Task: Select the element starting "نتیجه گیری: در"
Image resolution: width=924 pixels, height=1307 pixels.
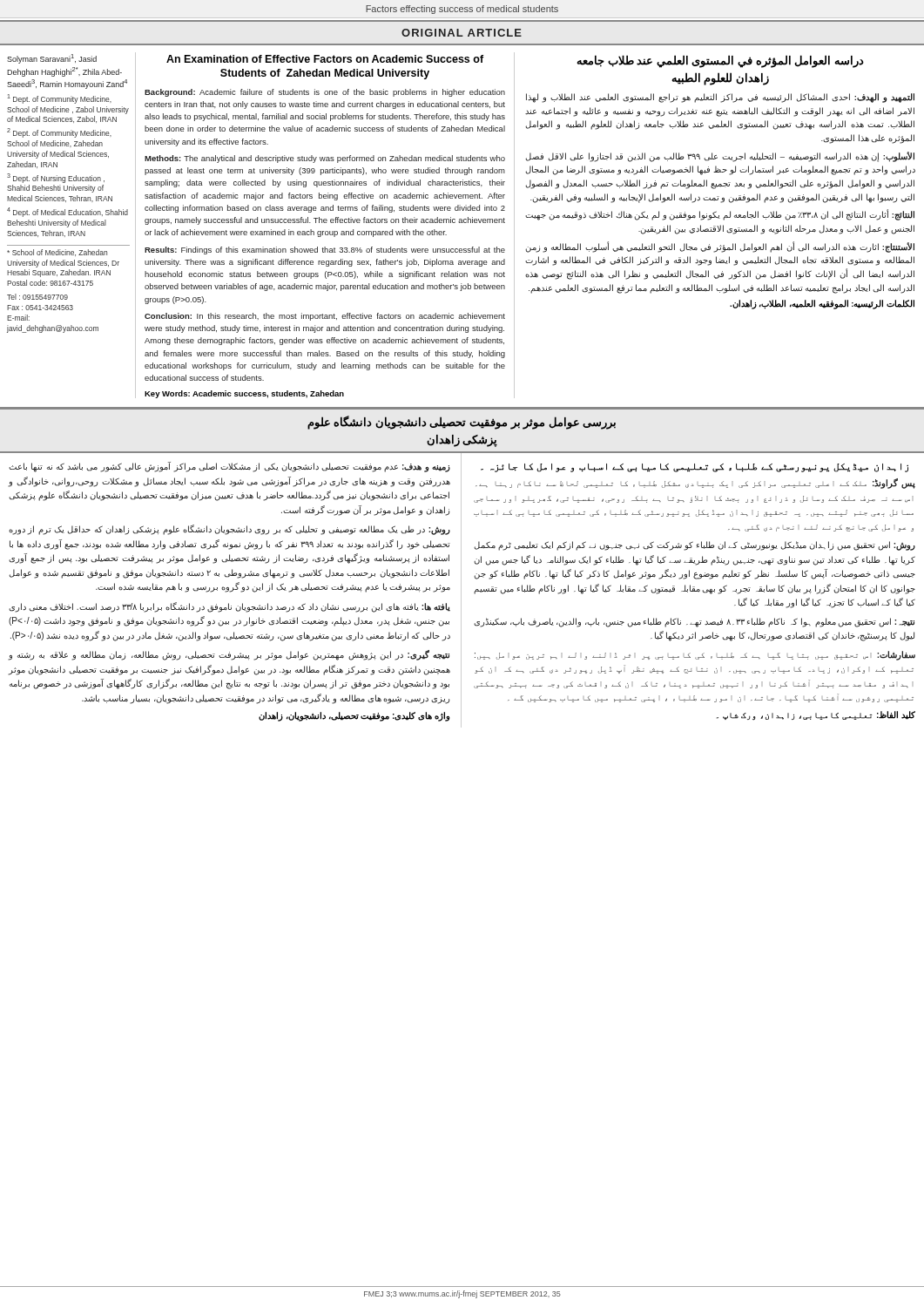Action: [x=229, y=677]
